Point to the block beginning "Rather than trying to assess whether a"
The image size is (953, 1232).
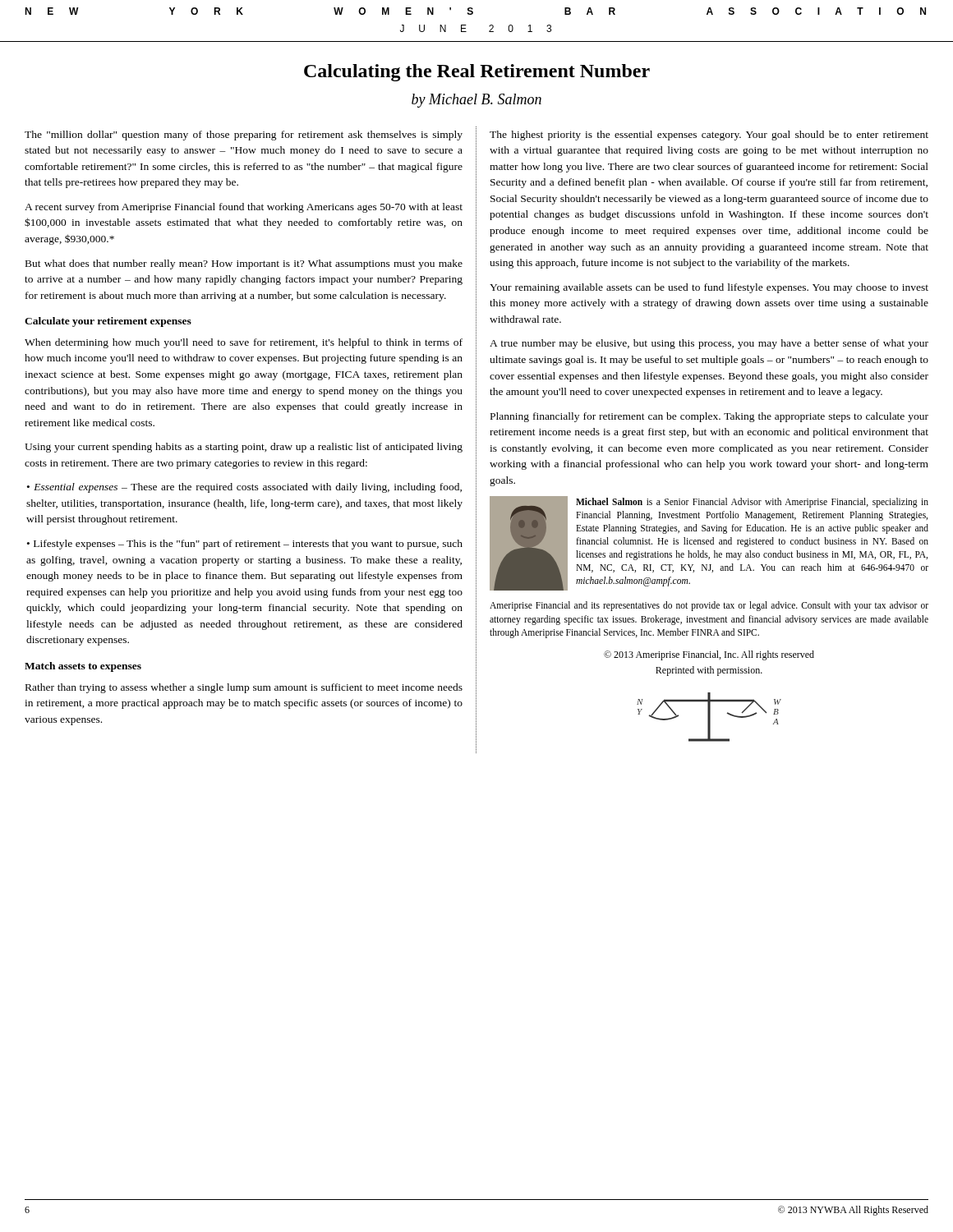pyautogui.click(x=244, y=703)
